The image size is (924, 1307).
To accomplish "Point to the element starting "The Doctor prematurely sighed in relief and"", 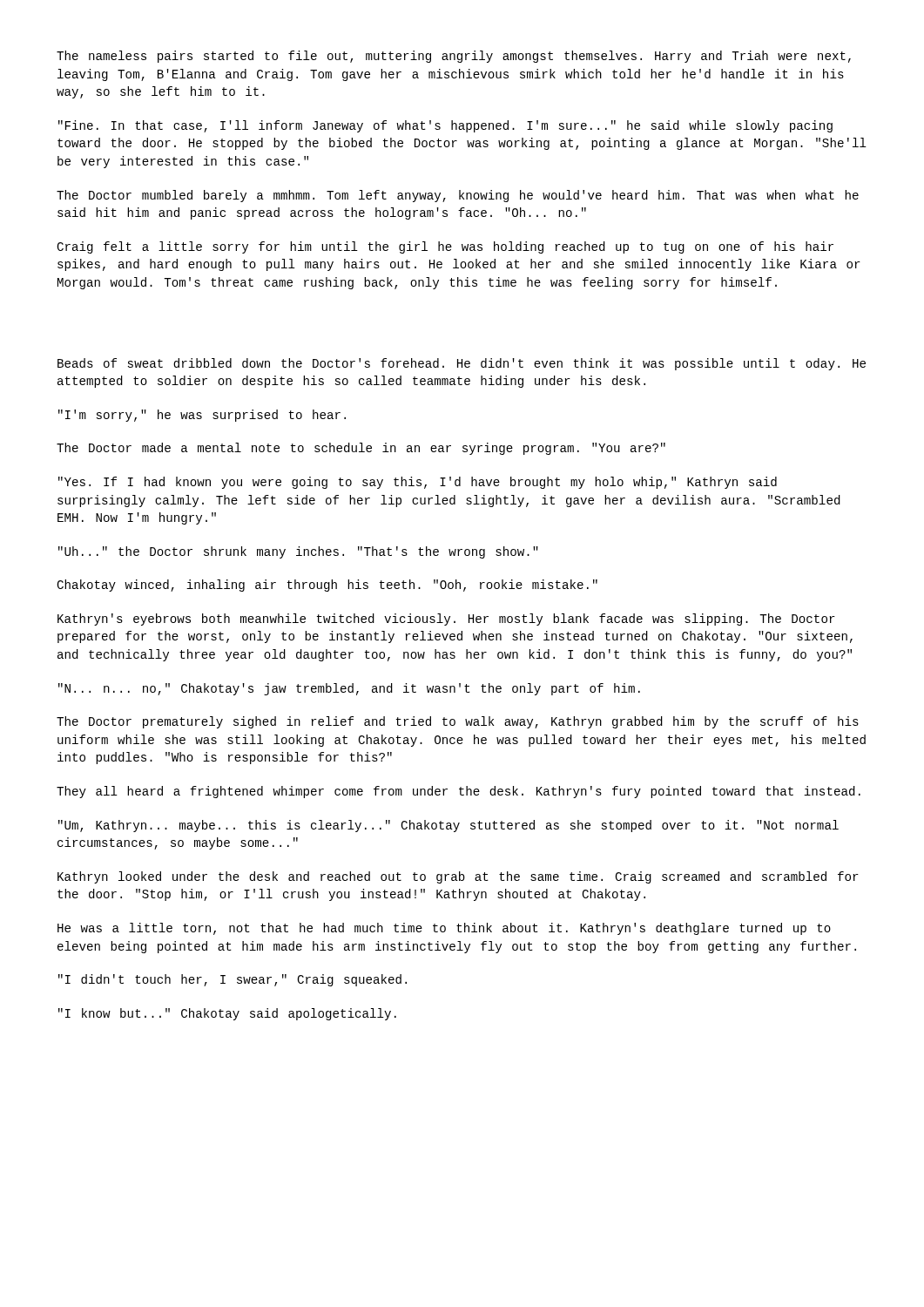I will [x=462, y=740].
